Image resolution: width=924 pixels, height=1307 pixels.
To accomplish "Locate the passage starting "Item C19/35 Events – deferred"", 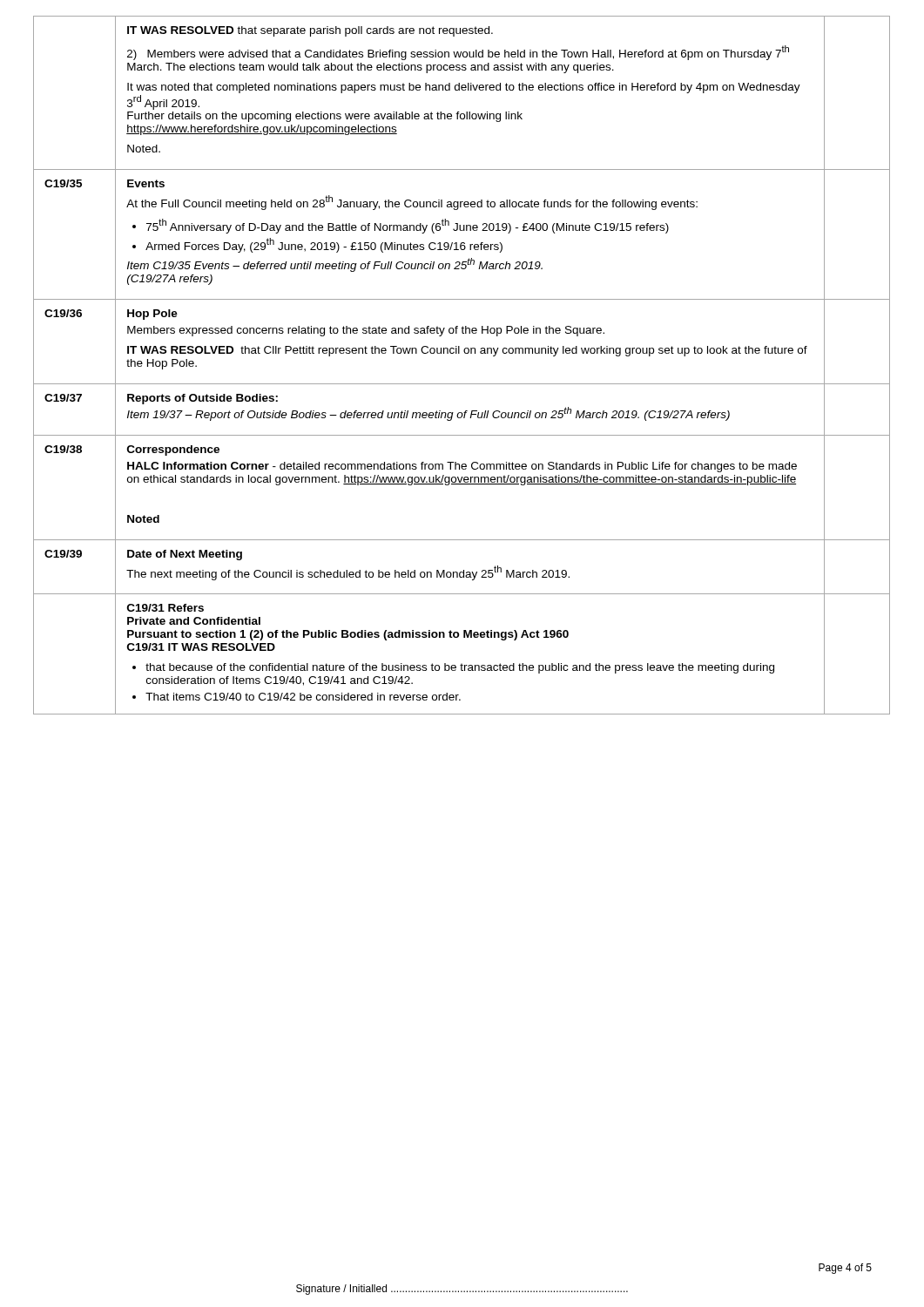I will point(470,270).
